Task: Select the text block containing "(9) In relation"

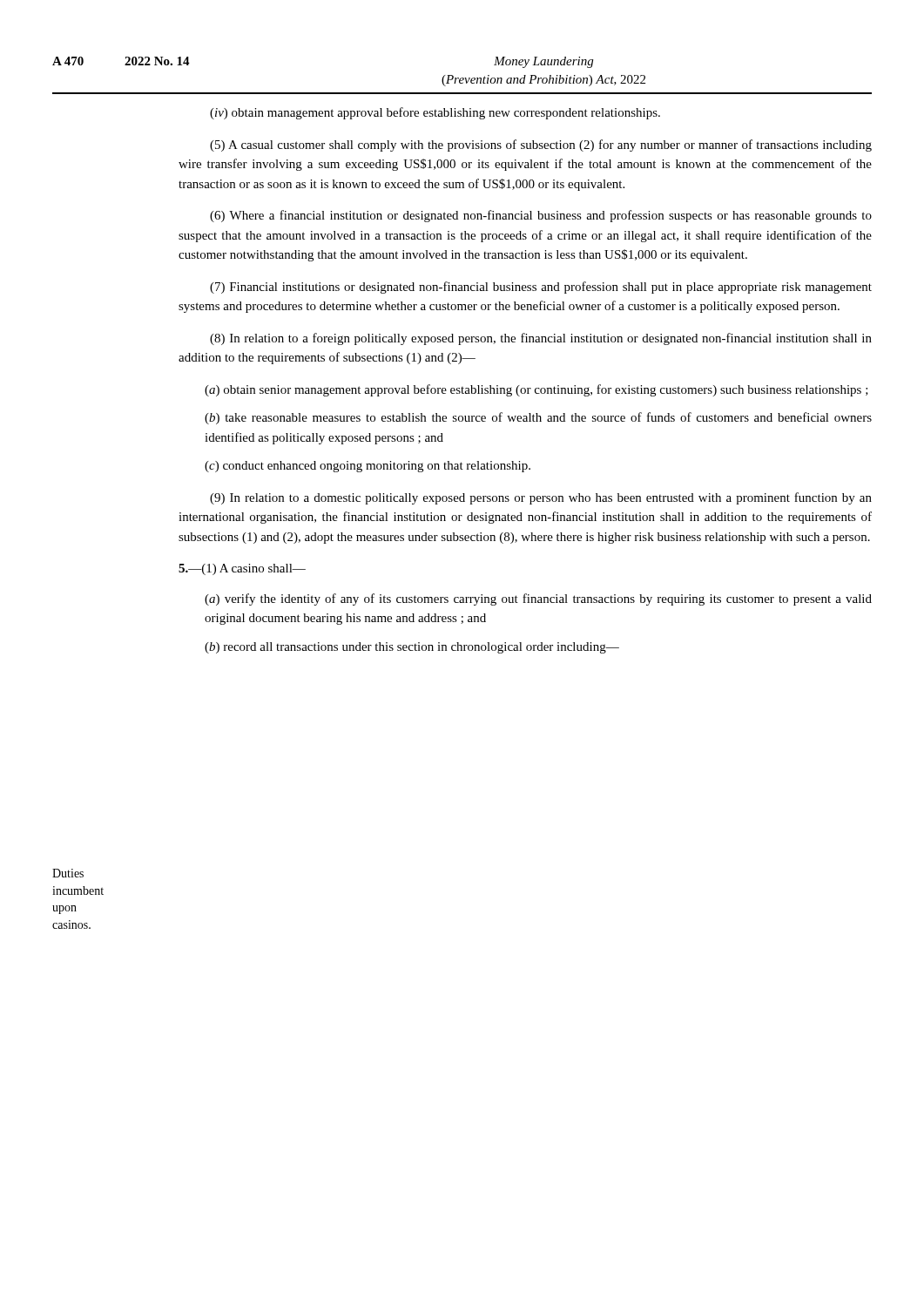Action: tap(525, 517)
